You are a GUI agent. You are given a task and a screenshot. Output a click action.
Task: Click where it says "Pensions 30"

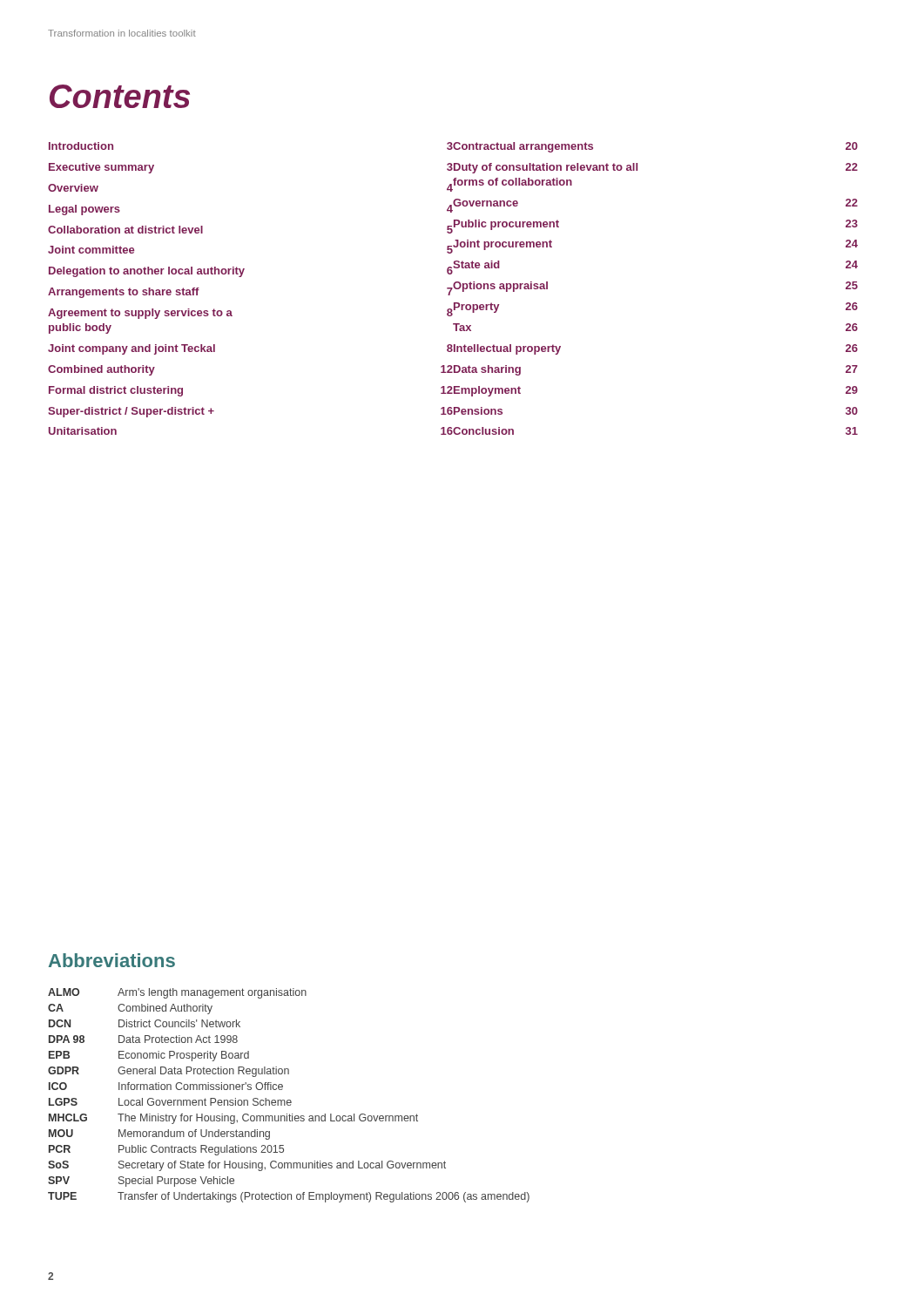coord(477,411)
